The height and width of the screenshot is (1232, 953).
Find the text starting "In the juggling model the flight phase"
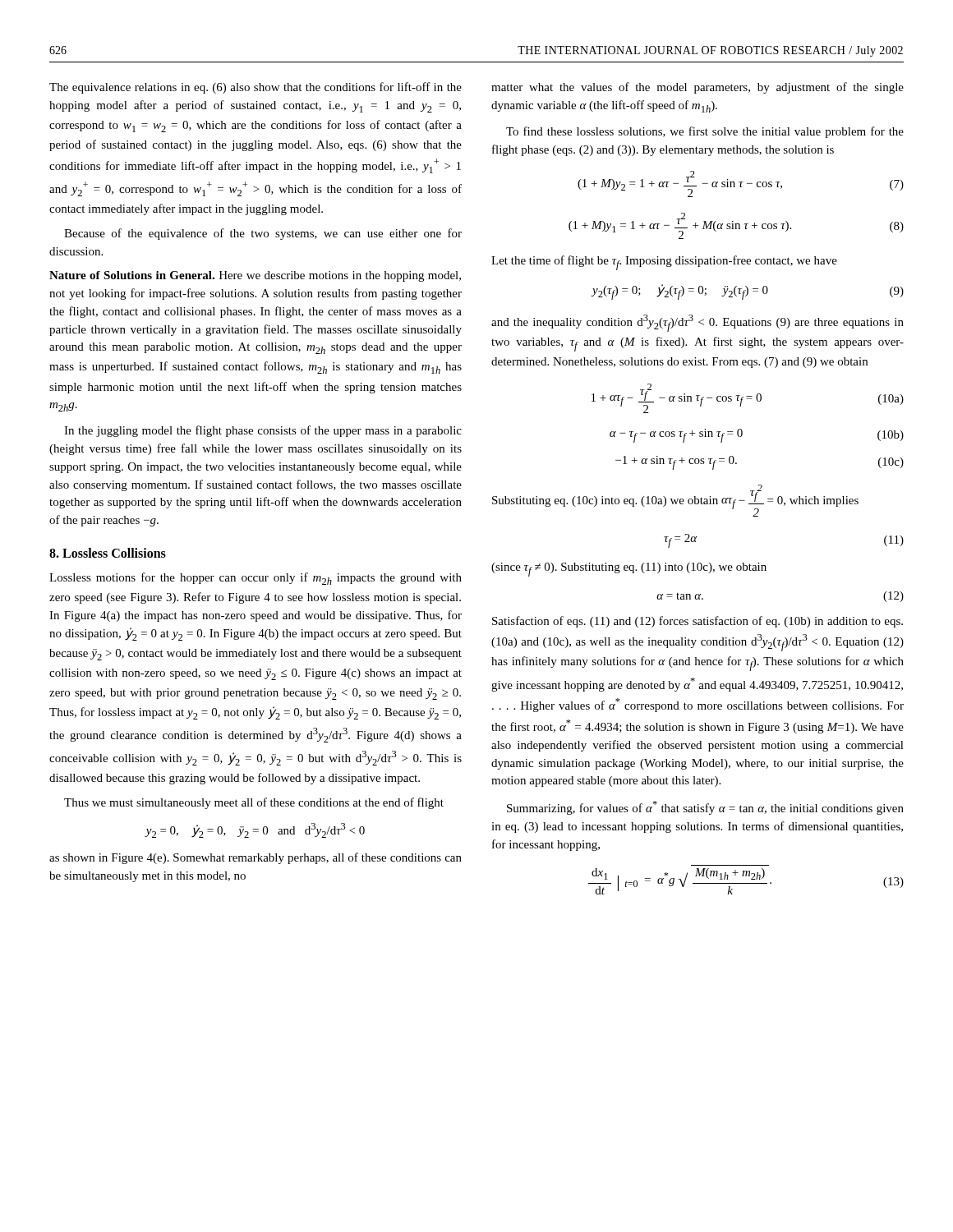[255, 476]
